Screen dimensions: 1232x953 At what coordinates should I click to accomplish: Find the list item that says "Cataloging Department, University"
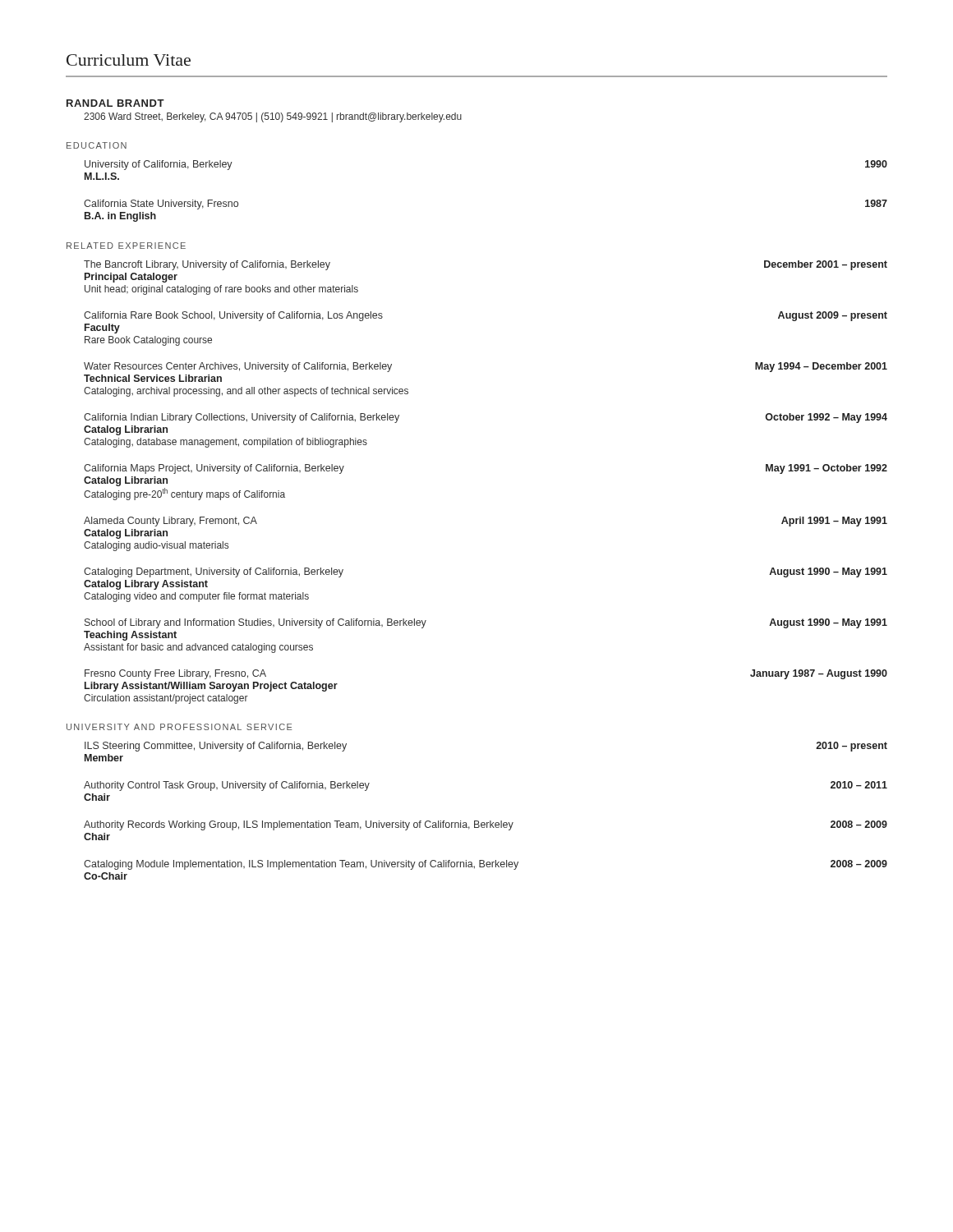pyautogui.click(x=214, y=572)
